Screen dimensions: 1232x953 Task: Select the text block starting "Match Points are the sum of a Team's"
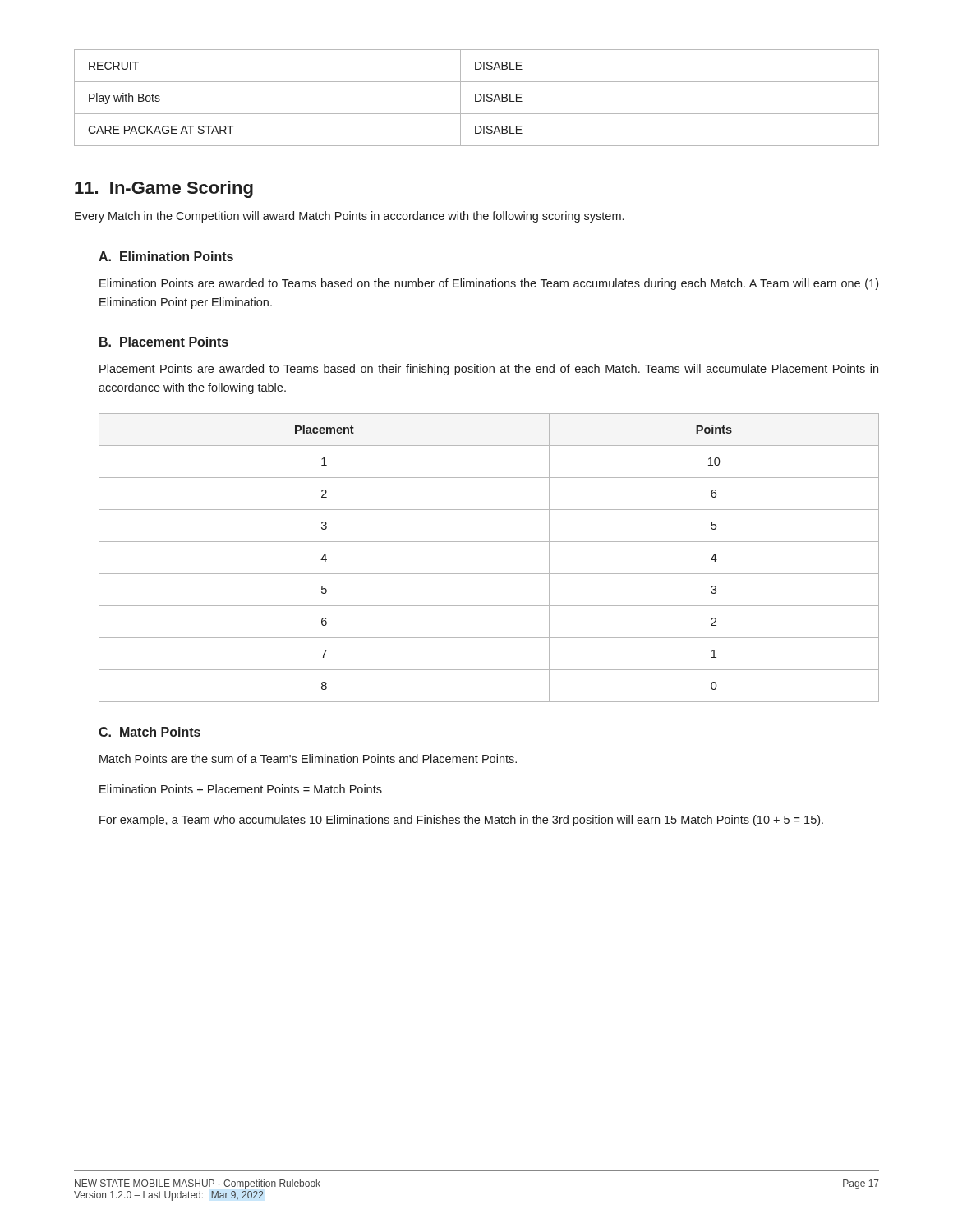(308, 759)
